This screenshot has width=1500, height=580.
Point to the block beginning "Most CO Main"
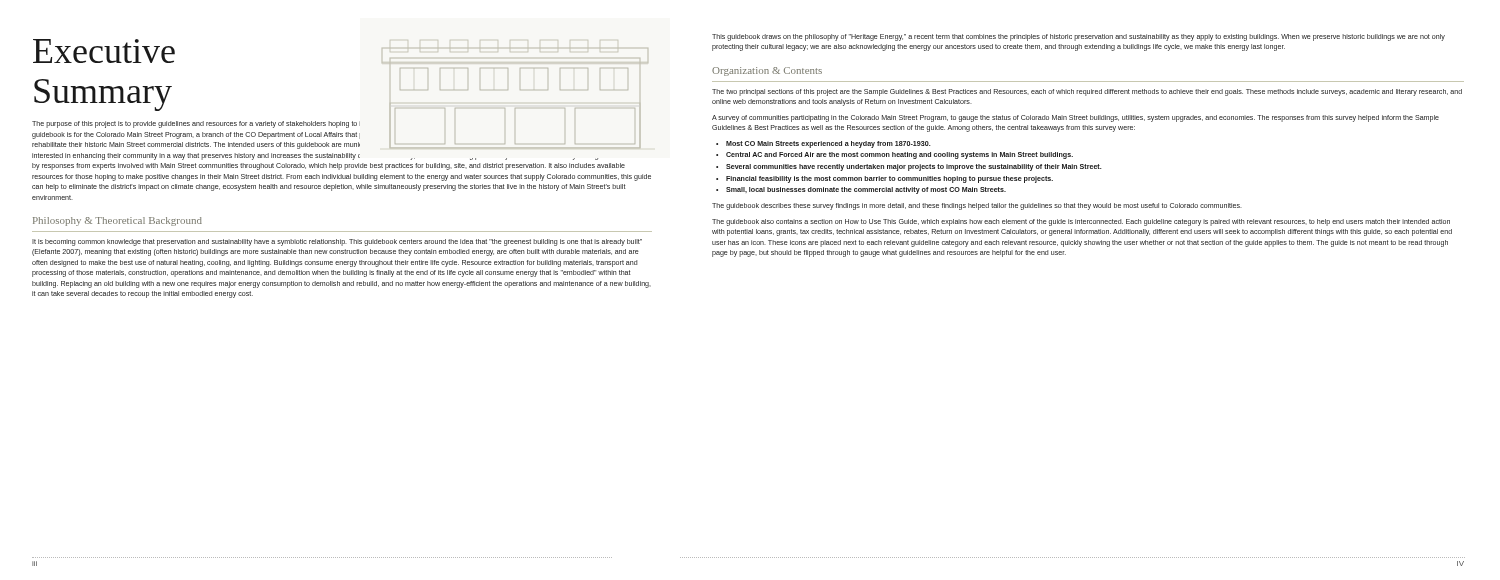[828, 144]
